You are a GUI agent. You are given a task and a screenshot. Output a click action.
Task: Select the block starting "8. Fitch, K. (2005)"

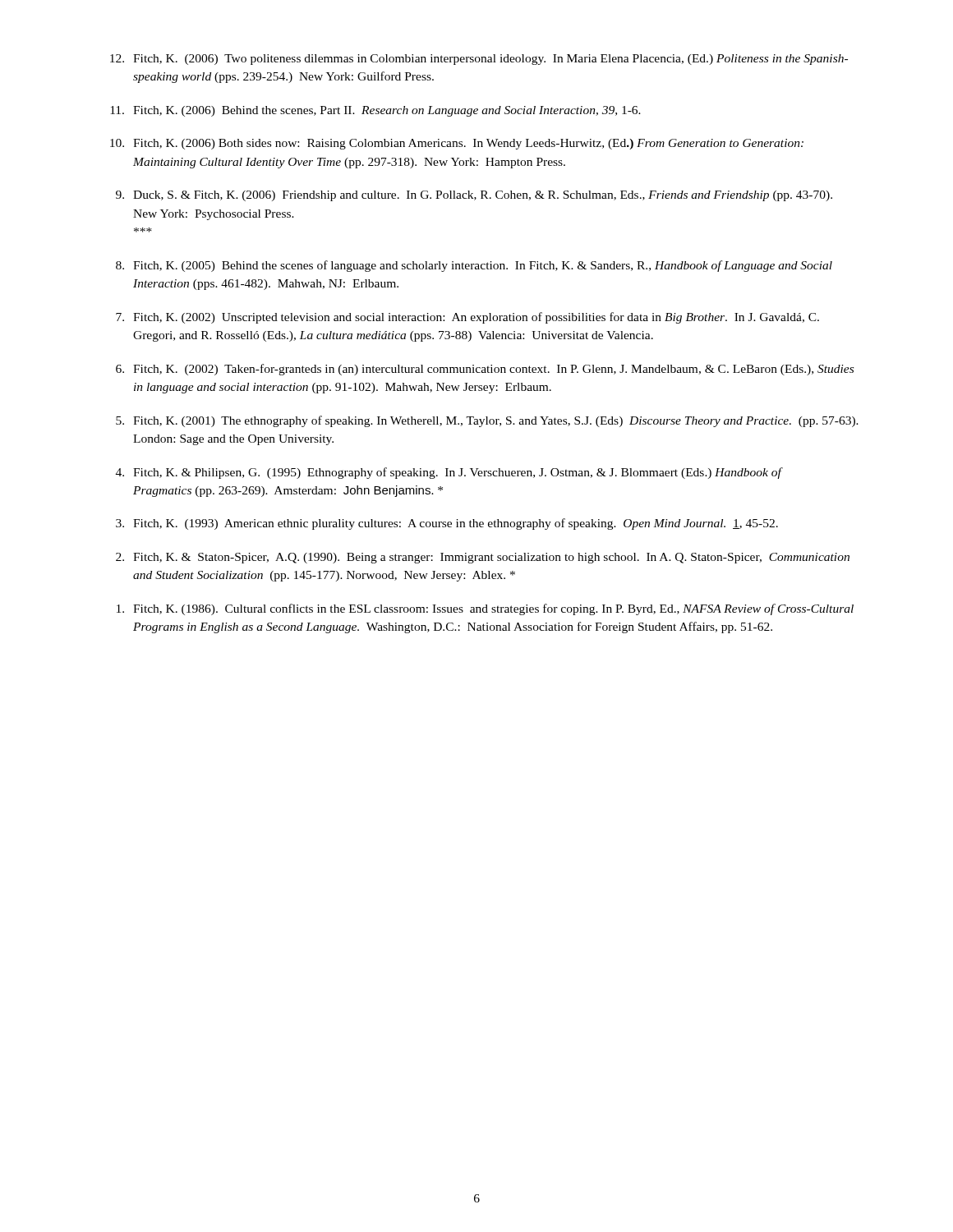point(476,274)
